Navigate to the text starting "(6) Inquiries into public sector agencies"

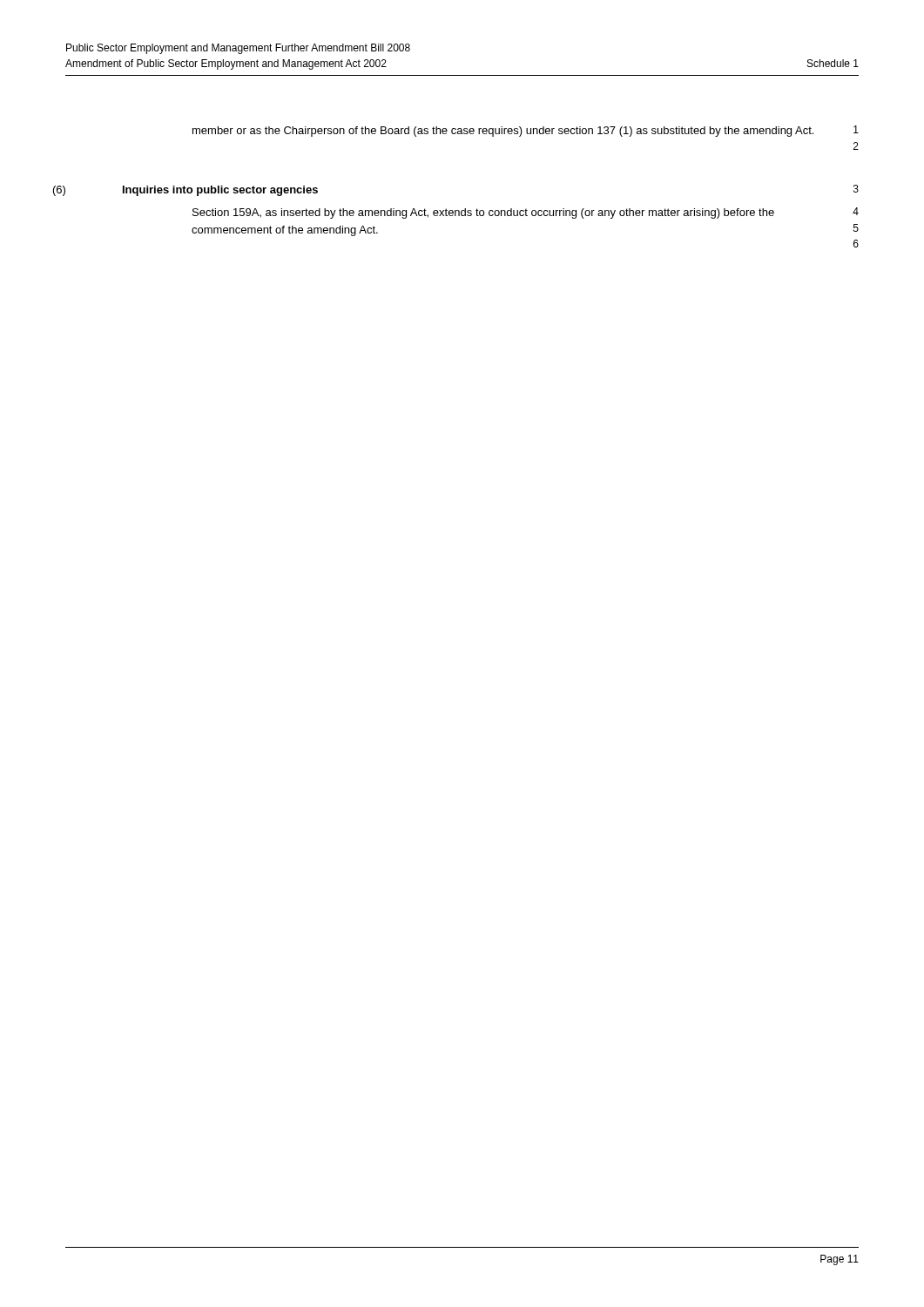pos(220,190)
